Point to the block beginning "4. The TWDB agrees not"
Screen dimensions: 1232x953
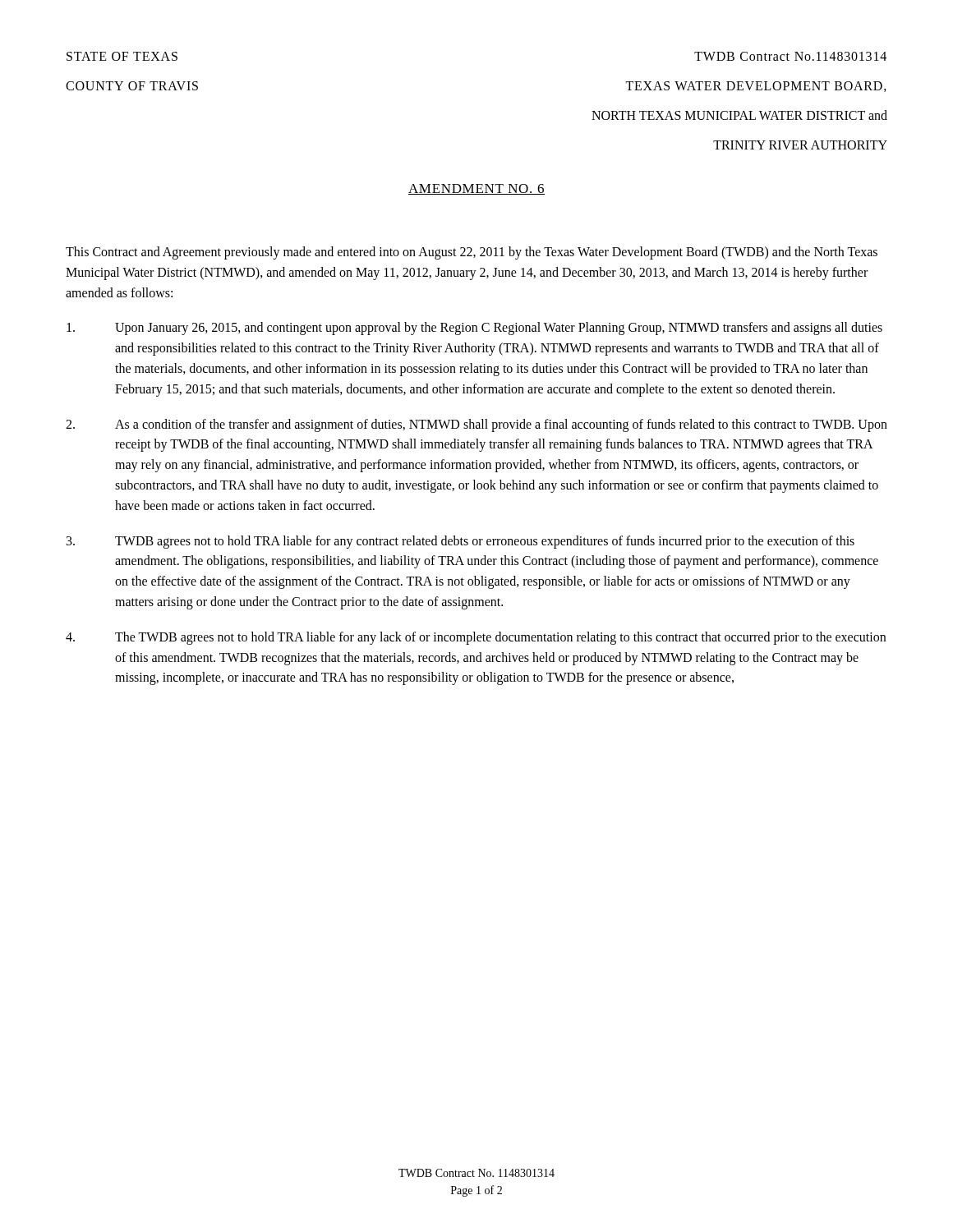[x=476, y=658]
